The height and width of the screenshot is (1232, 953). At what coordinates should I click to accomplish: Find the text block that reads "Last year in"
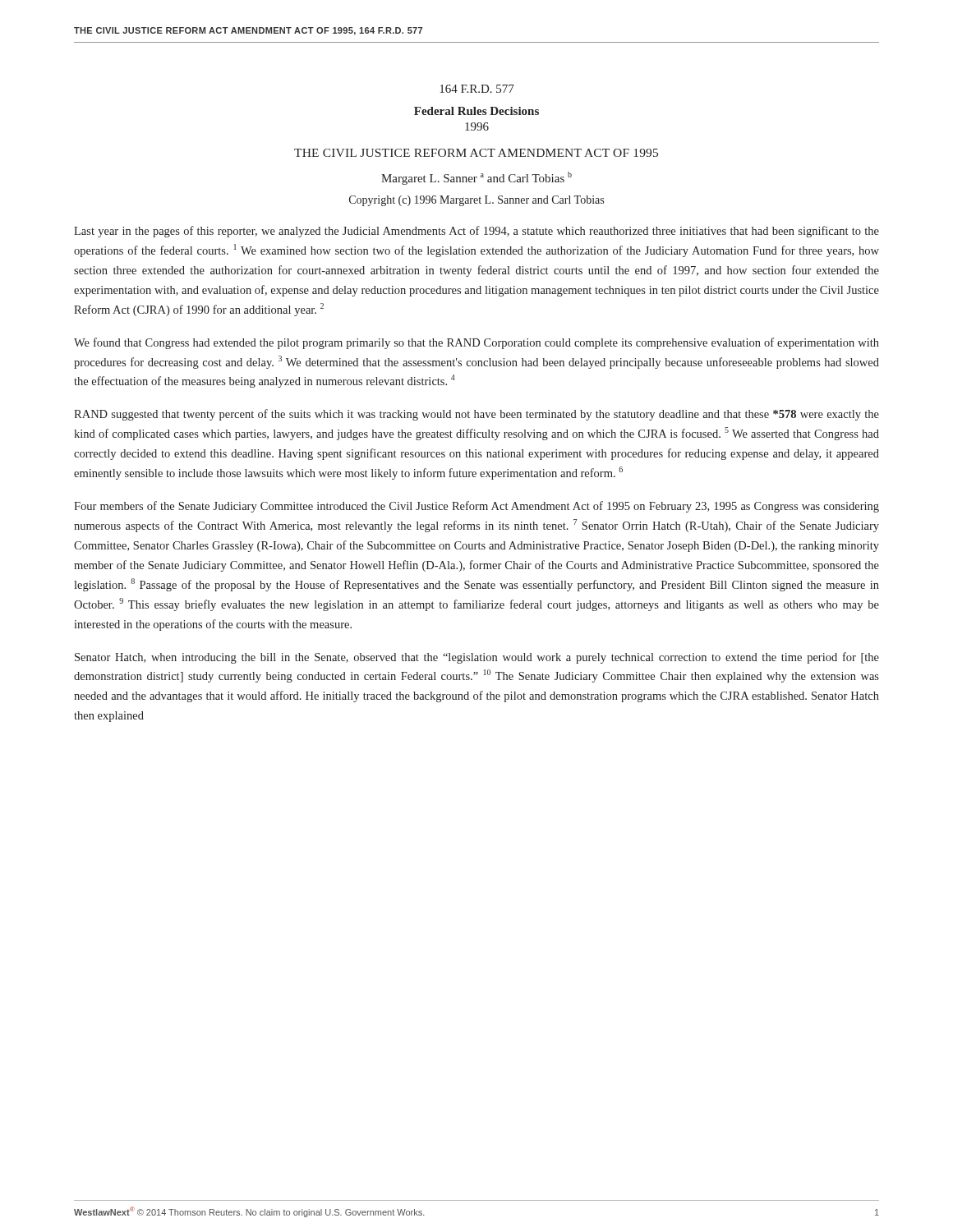point(476,270)
